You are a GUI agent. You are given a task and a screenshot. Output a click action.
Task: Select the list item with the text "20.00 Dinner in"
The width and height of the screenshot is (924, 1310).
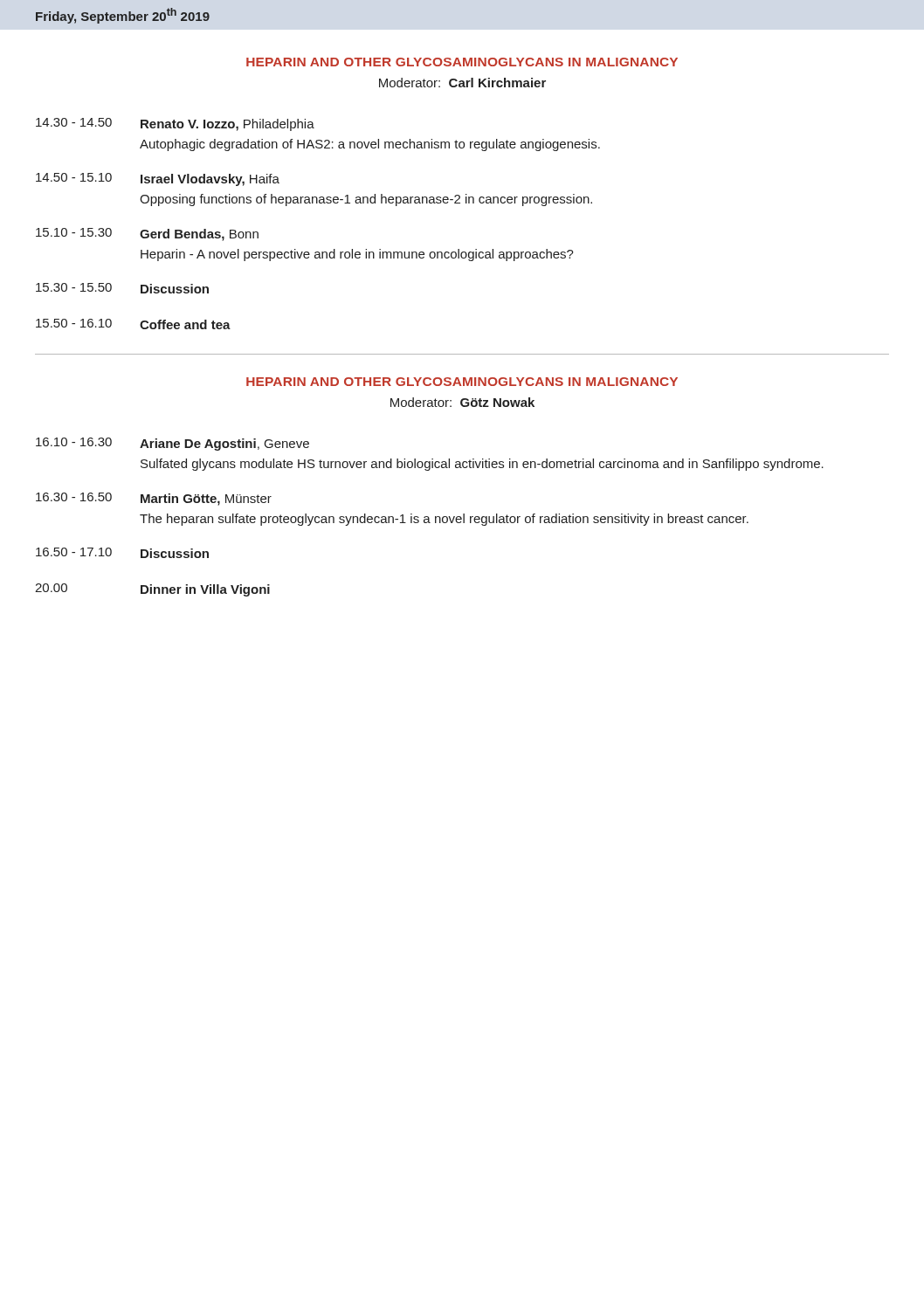(x=152, y=590)
